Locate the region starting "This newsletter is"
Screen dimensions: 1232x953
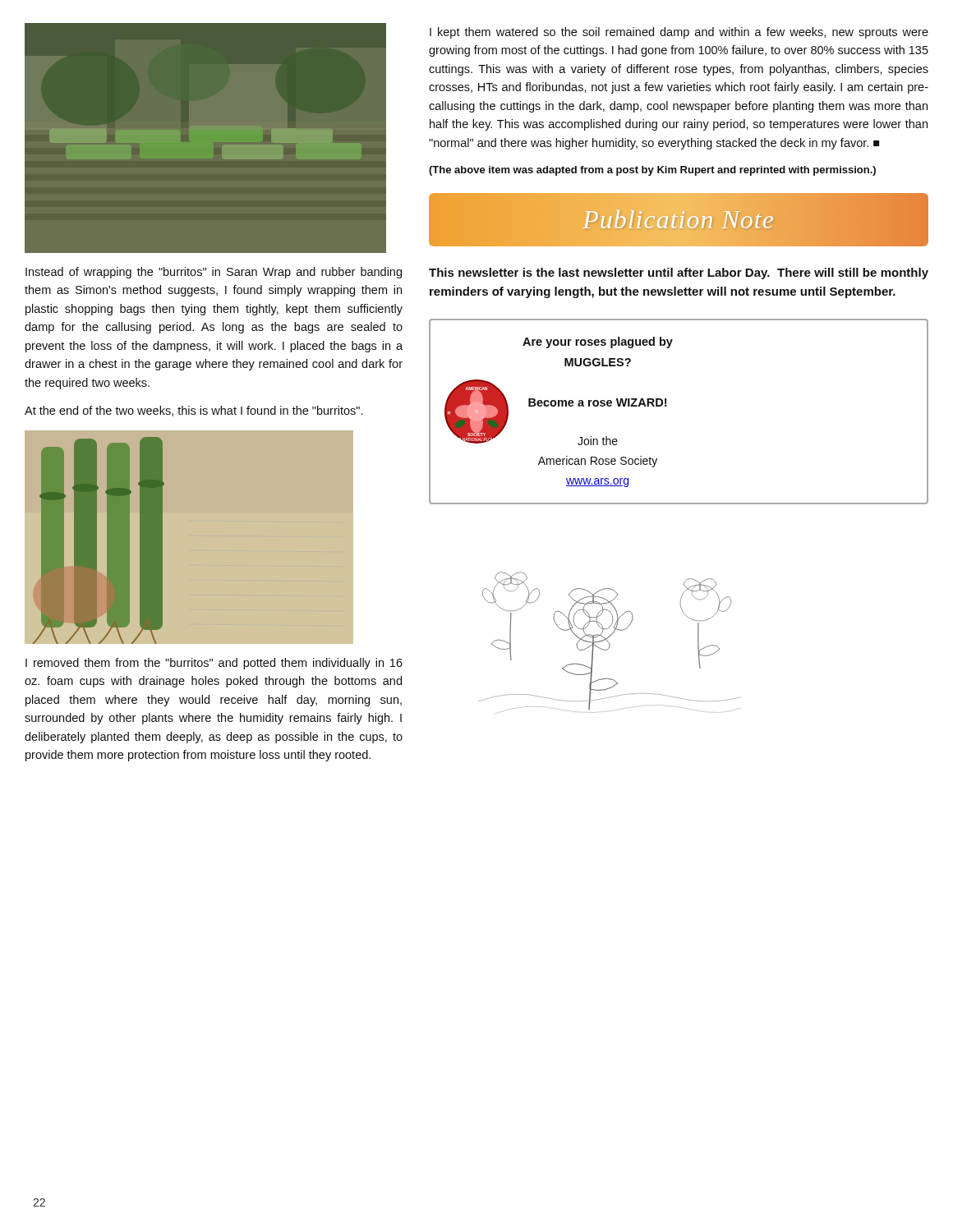point(679,282)
